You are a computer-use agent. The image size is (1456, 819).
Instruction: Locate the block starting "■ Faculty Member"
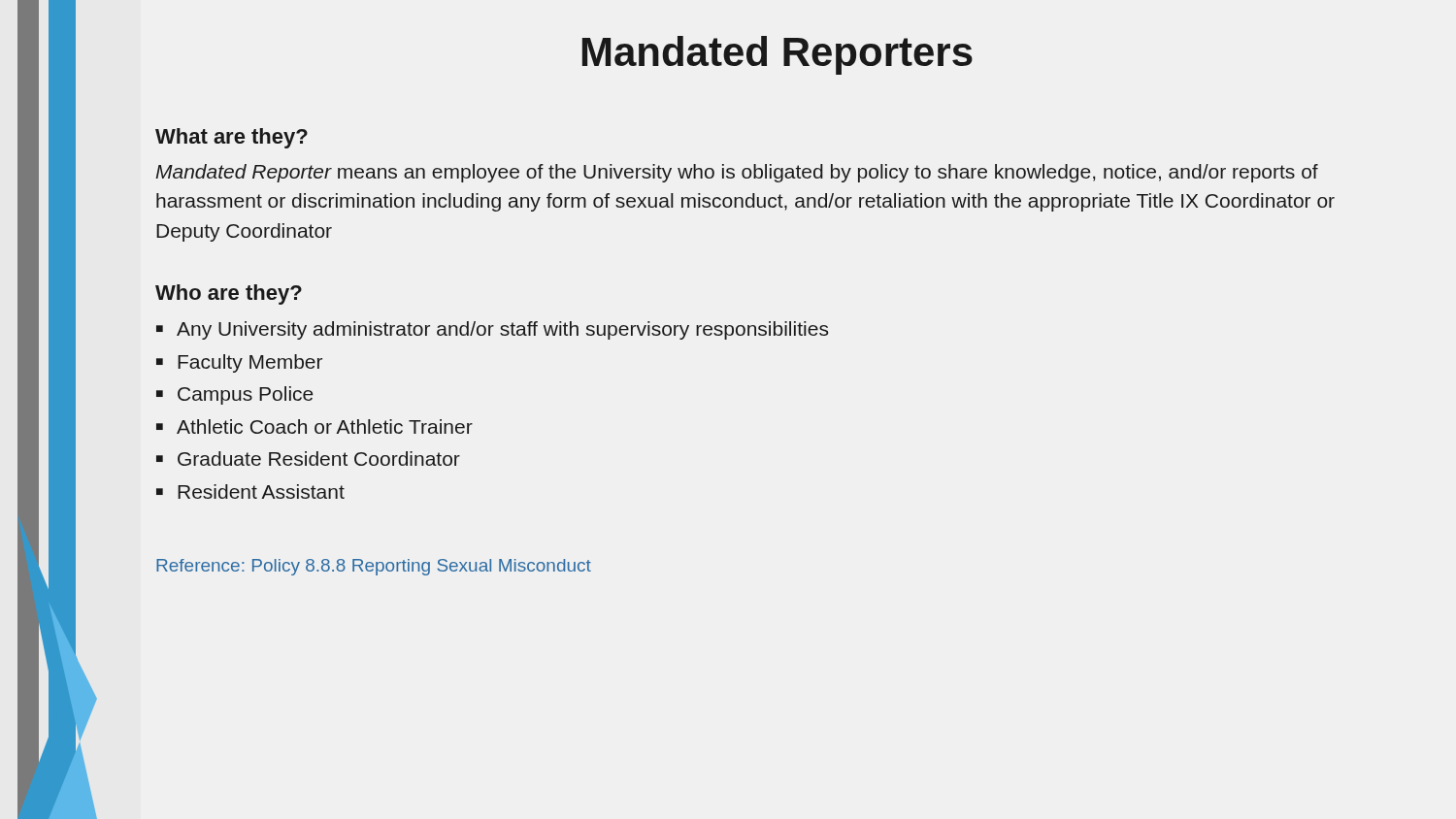point(239,362)
